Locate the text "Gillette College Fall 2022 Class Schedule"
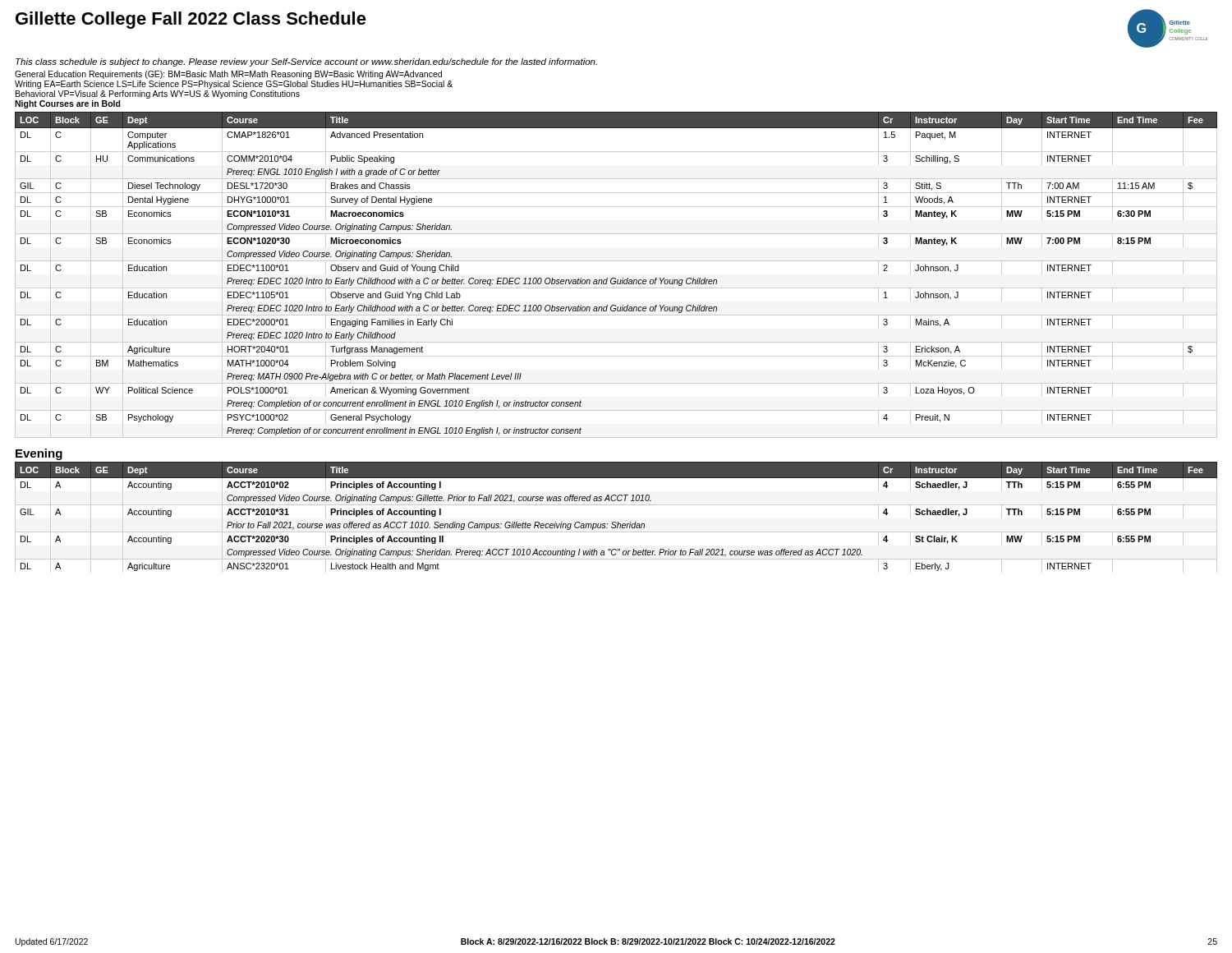This screenshot has width=1232, height=953. tap(191, 18)
